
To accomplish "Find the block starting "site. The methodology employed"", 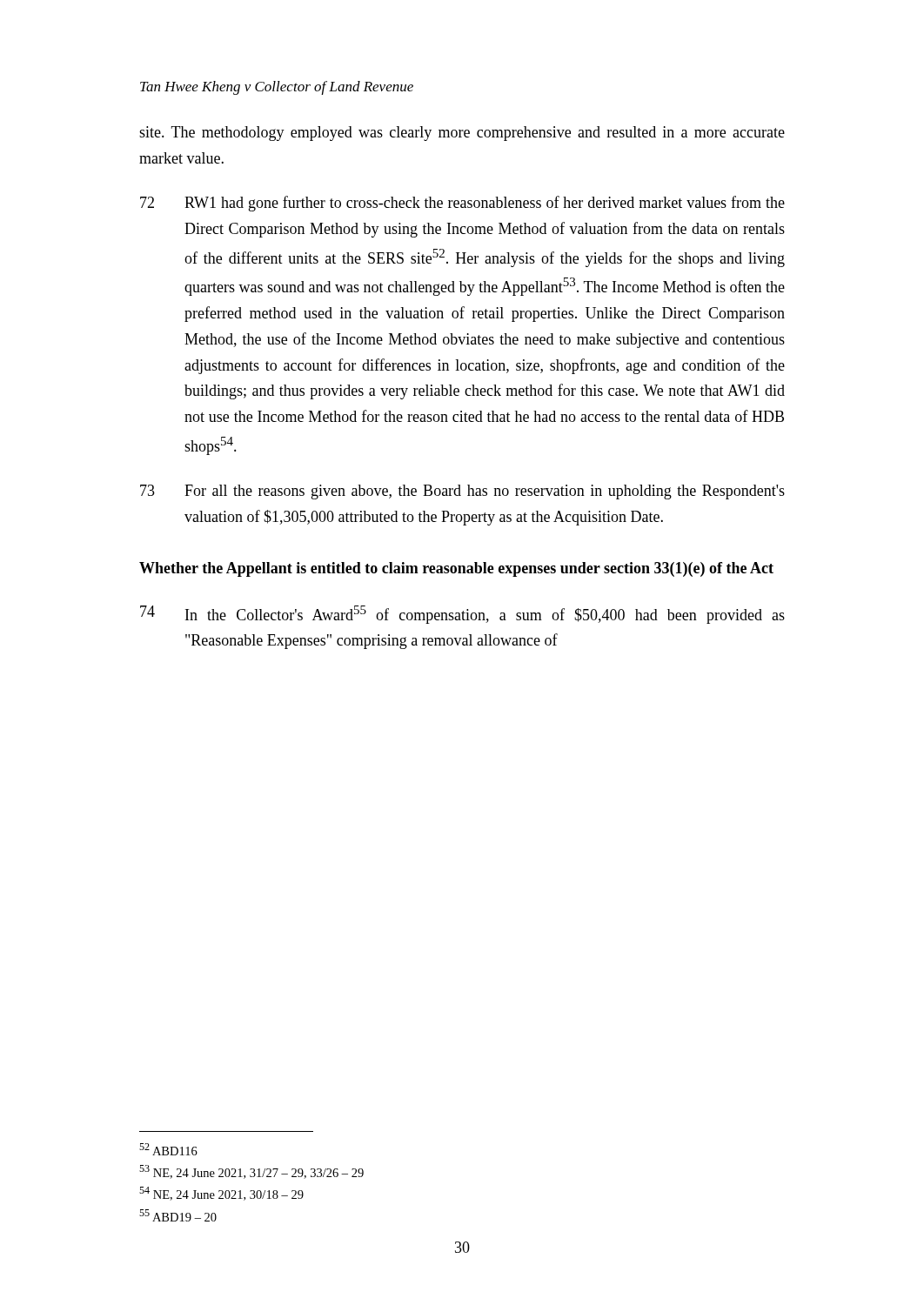I will click(x=462, y=145).
